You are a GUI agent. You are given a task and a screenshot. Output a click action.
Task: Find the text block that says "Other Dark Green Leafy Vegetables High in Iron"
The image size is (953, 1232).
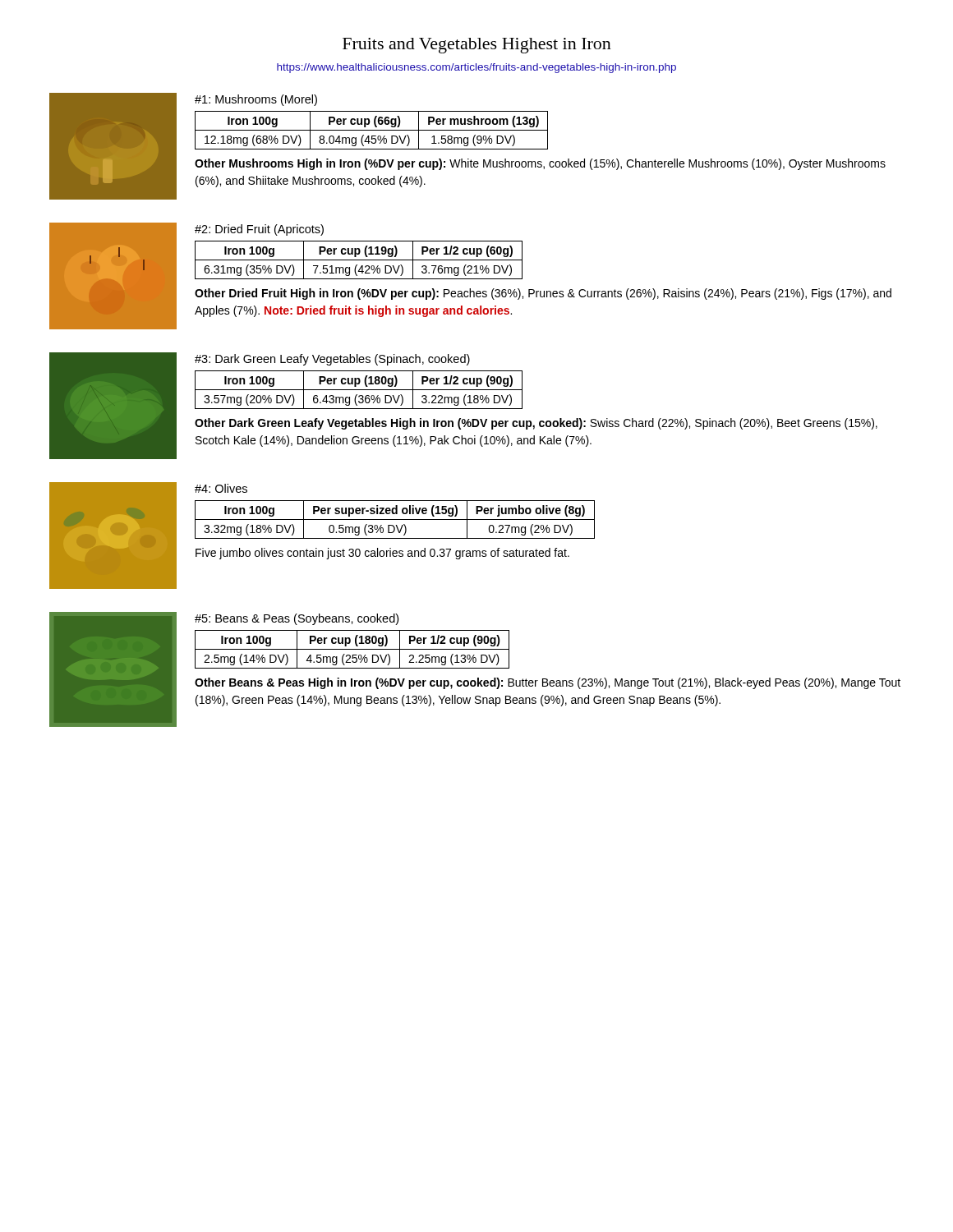point(536,432)
